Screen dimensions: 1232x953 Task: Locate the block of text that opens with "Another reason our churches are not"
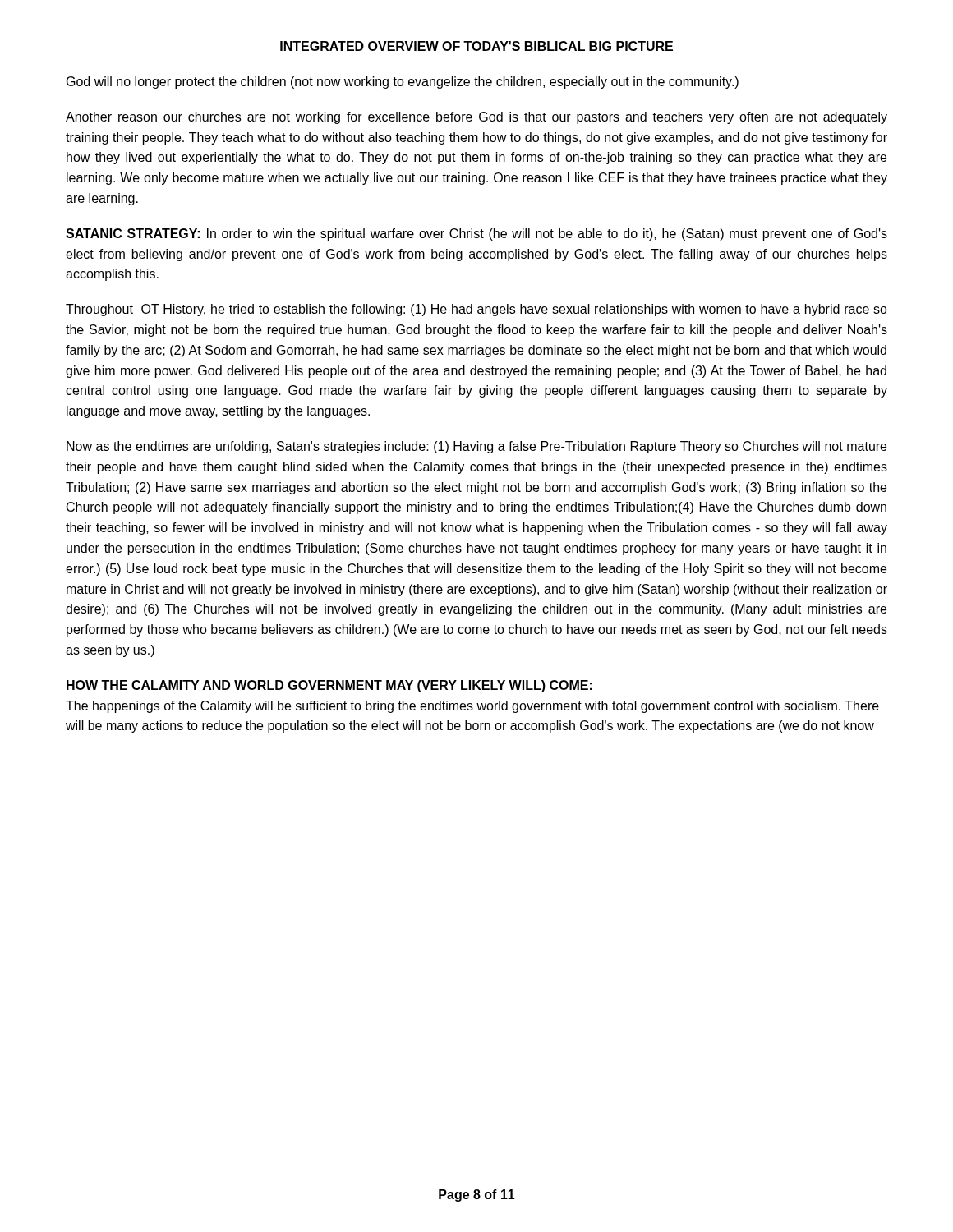click(476, 158)
